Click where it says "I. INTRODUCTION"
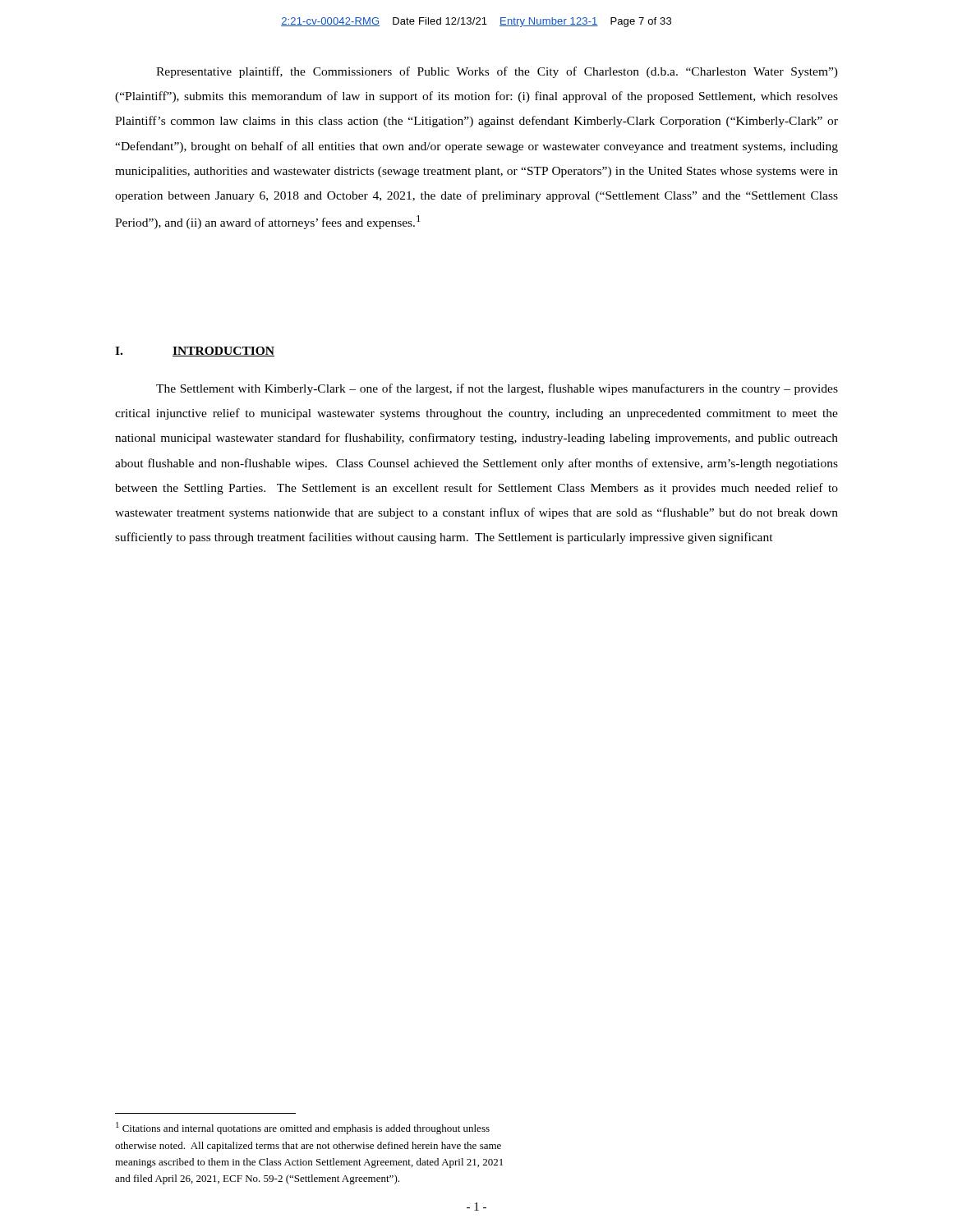The width and height of the screenshot is (953, 1232). point(195,351)
